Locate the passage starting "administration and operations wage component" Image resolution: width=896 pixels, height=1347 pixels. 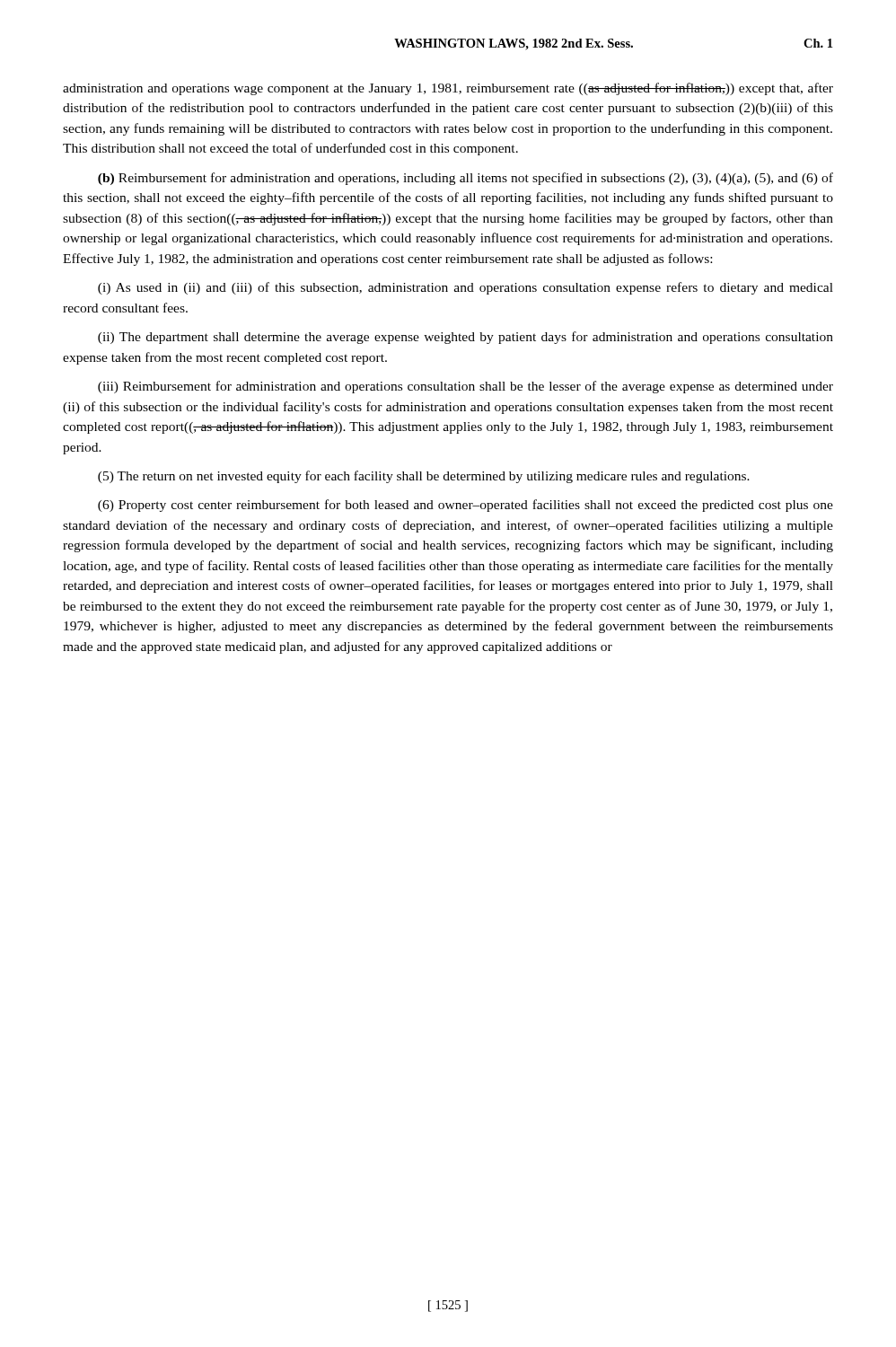tap(448, 118)
